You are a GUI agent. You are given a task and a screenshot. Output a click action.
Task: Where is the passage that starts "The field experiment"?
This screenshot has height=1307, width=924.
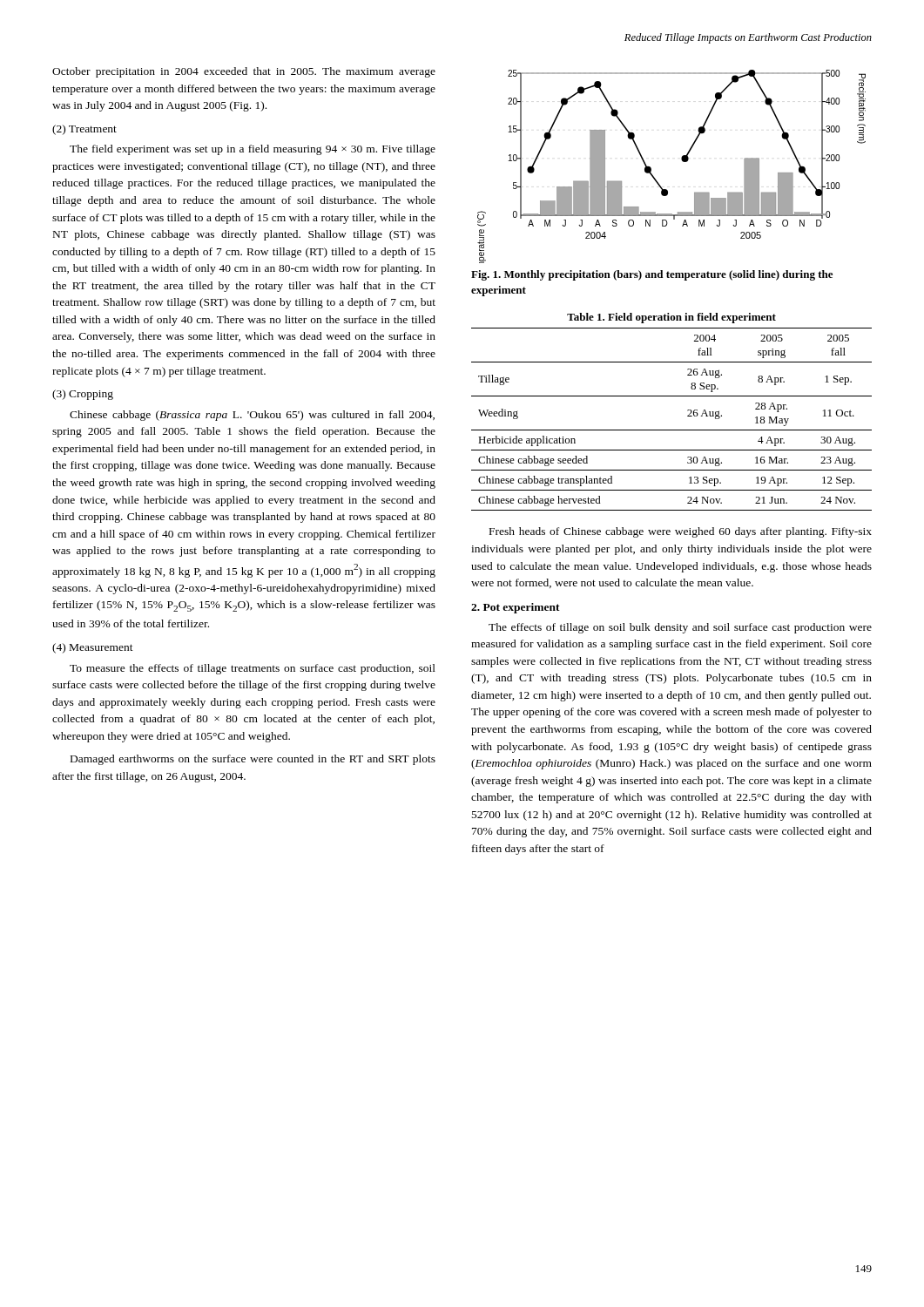(244, 260)
